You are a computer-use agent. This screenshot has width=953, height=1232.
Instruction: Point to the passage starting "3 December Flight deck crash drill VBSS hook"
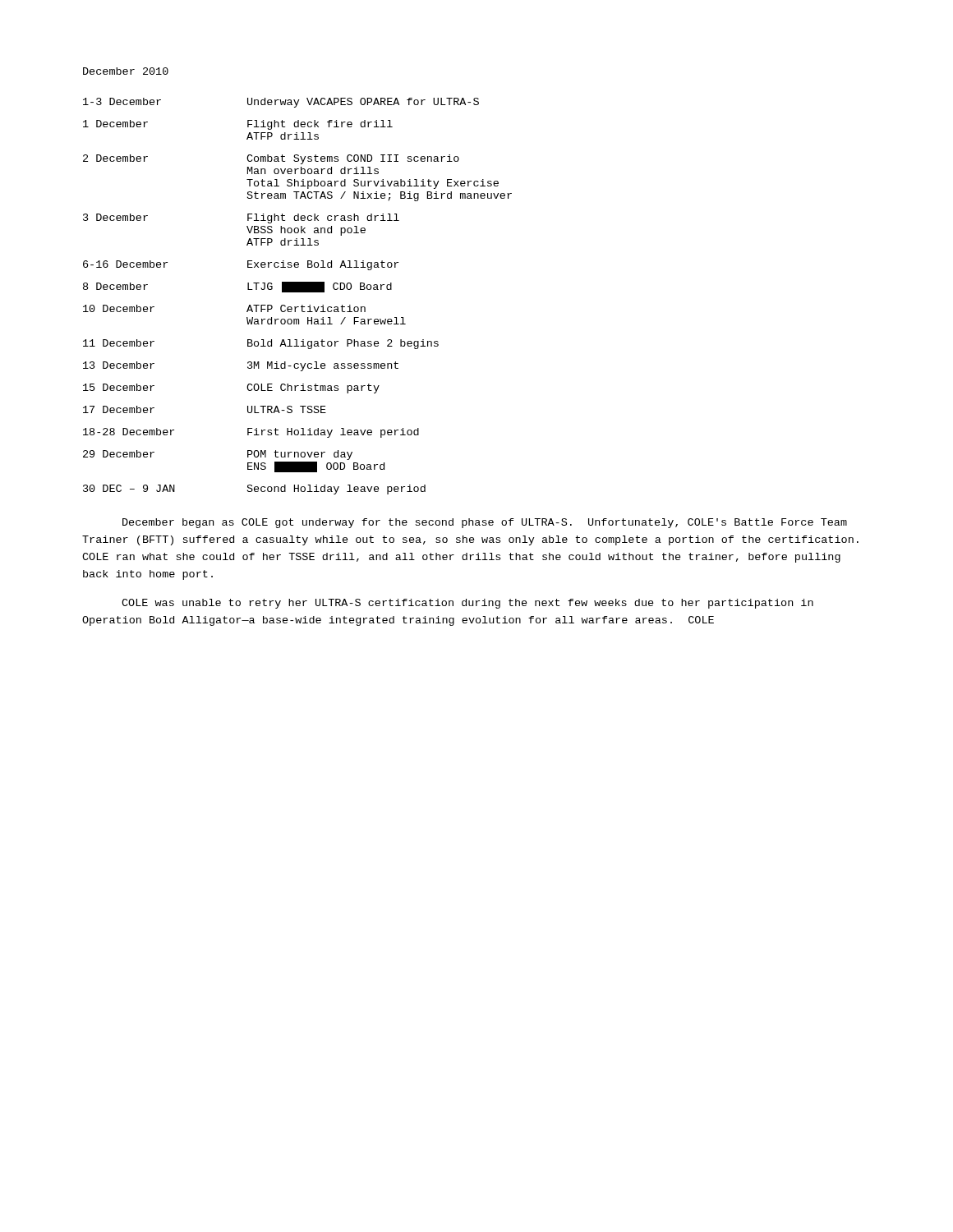[110, 218]
